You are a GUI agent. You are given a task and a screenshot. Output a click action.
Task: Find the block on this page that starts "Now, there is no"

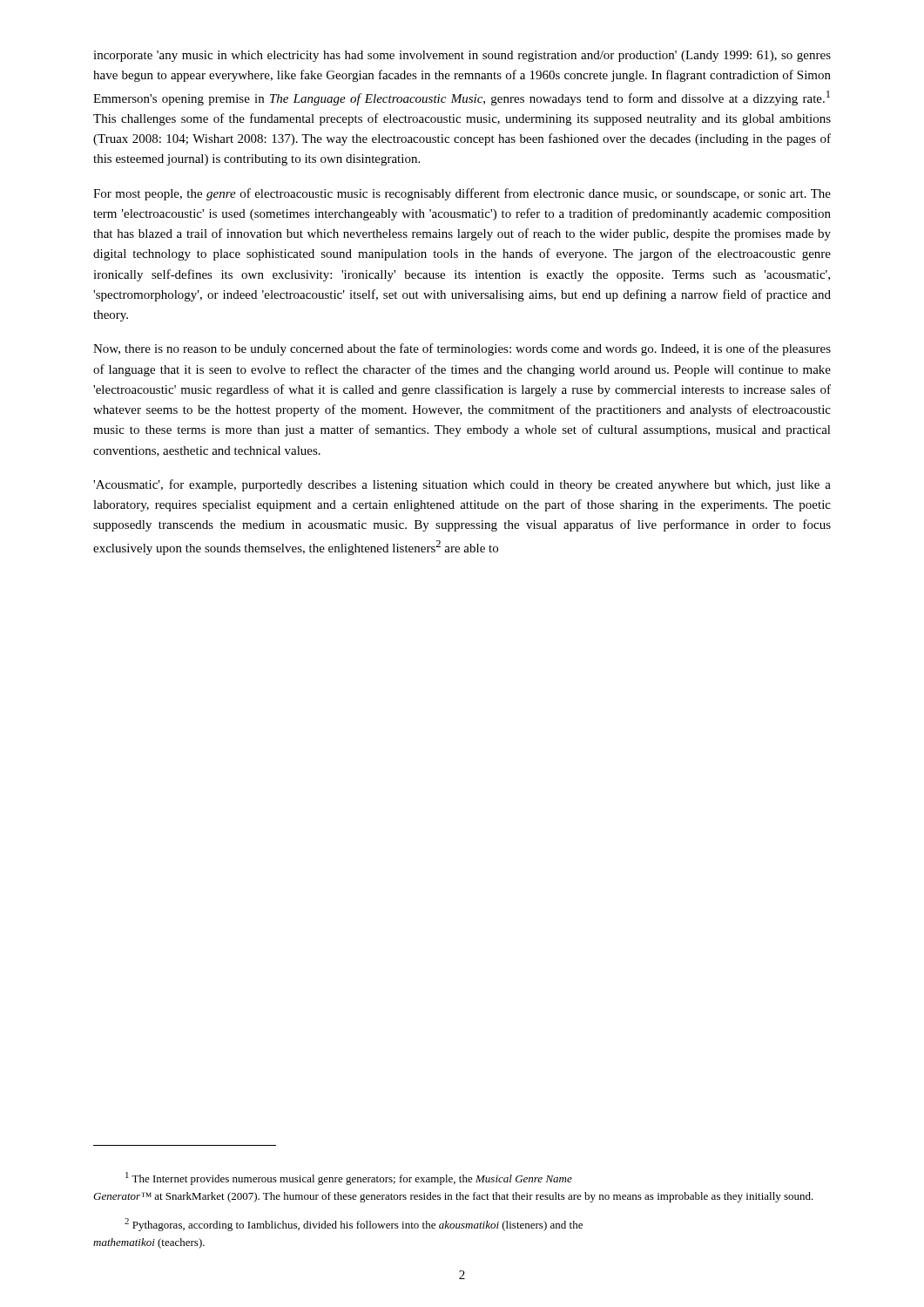pyautogui.click(x=462, y=399)
